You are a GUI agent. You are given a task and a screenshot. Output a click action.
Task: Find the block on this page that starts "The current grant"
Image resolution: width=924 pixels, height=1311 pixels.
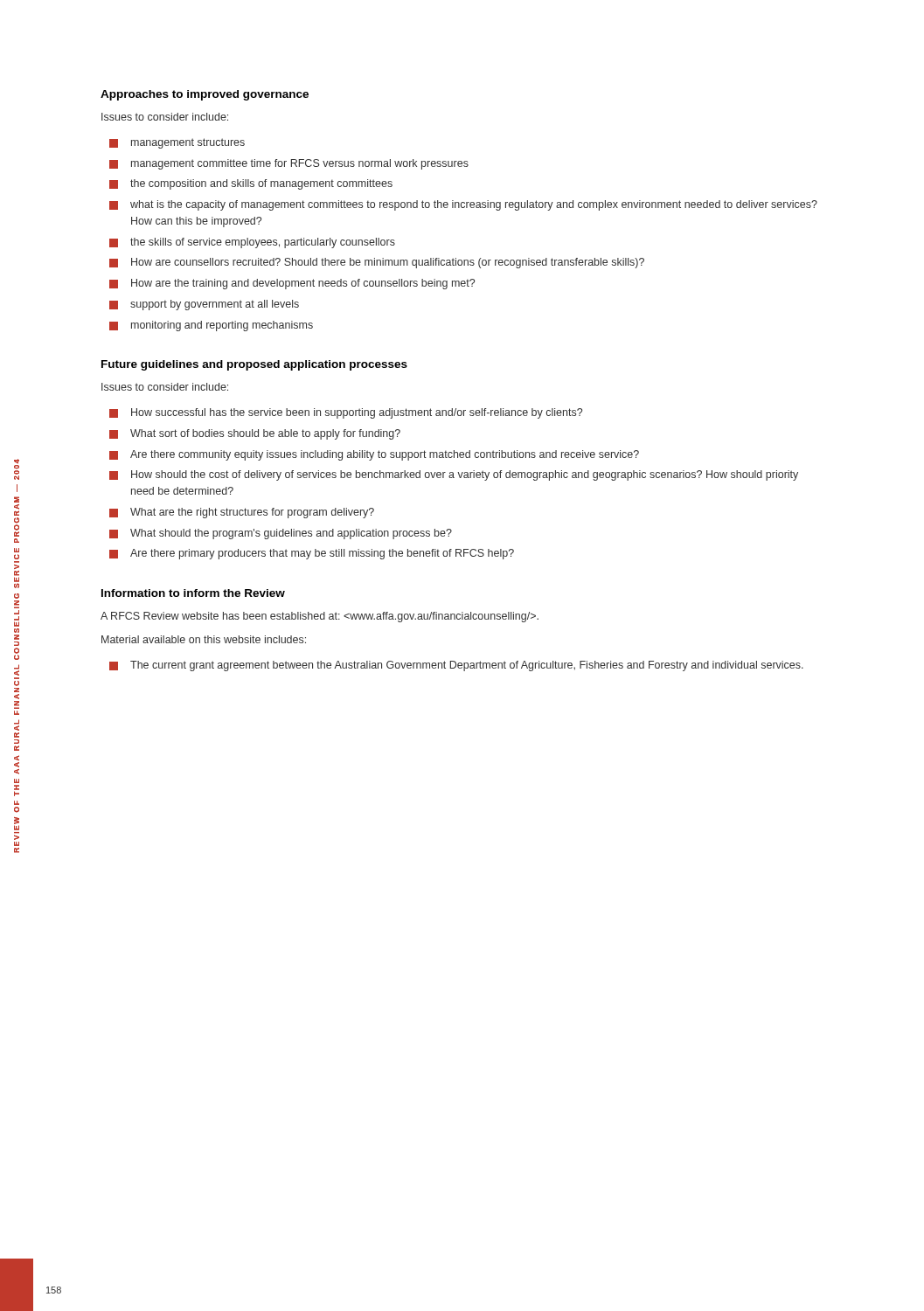pos(463,665)
